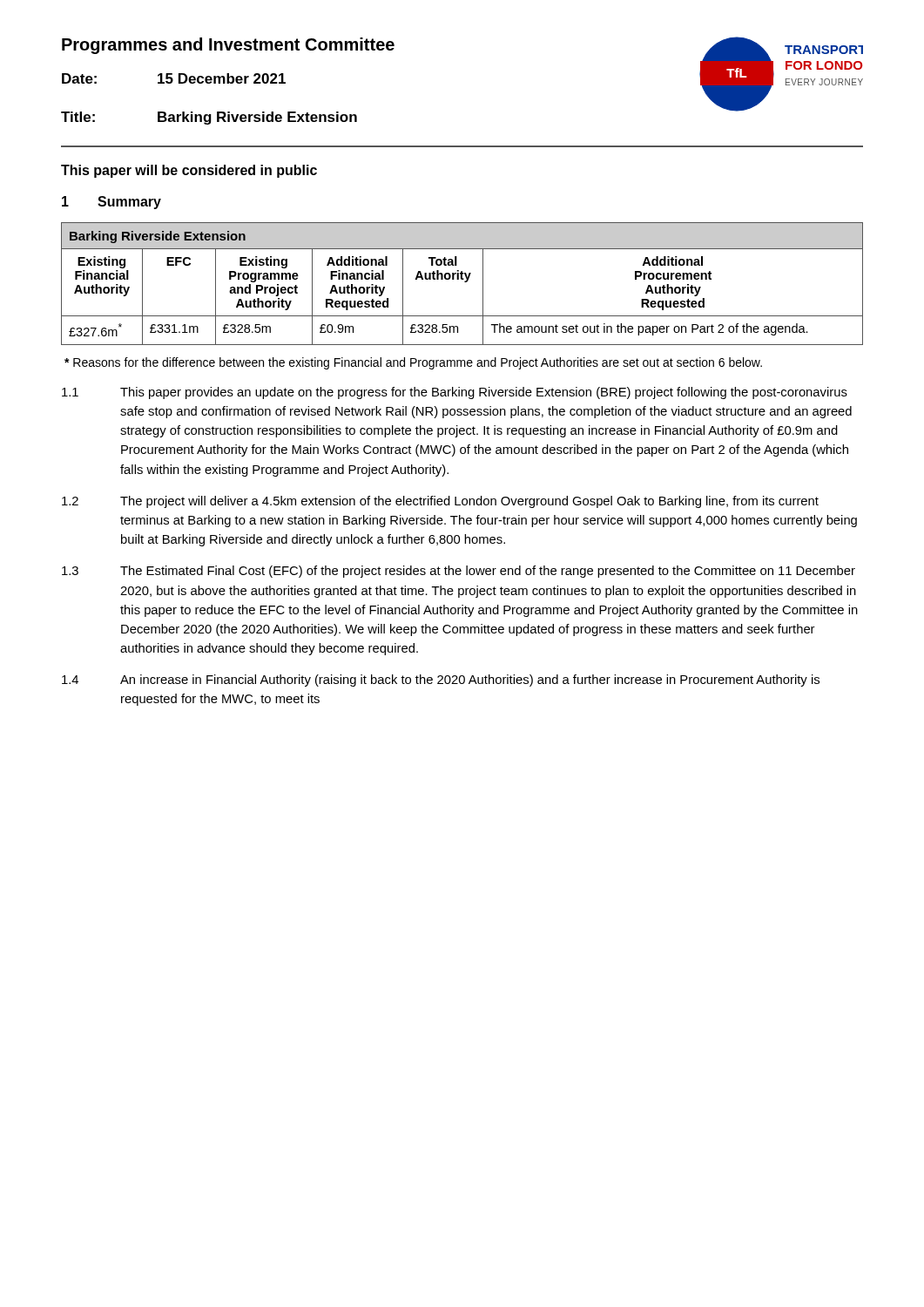This screenshot has height=1307, width=924.
Task: Point to the region starting "4 An increase in Financial"
Action: click(x=462, y=690)
